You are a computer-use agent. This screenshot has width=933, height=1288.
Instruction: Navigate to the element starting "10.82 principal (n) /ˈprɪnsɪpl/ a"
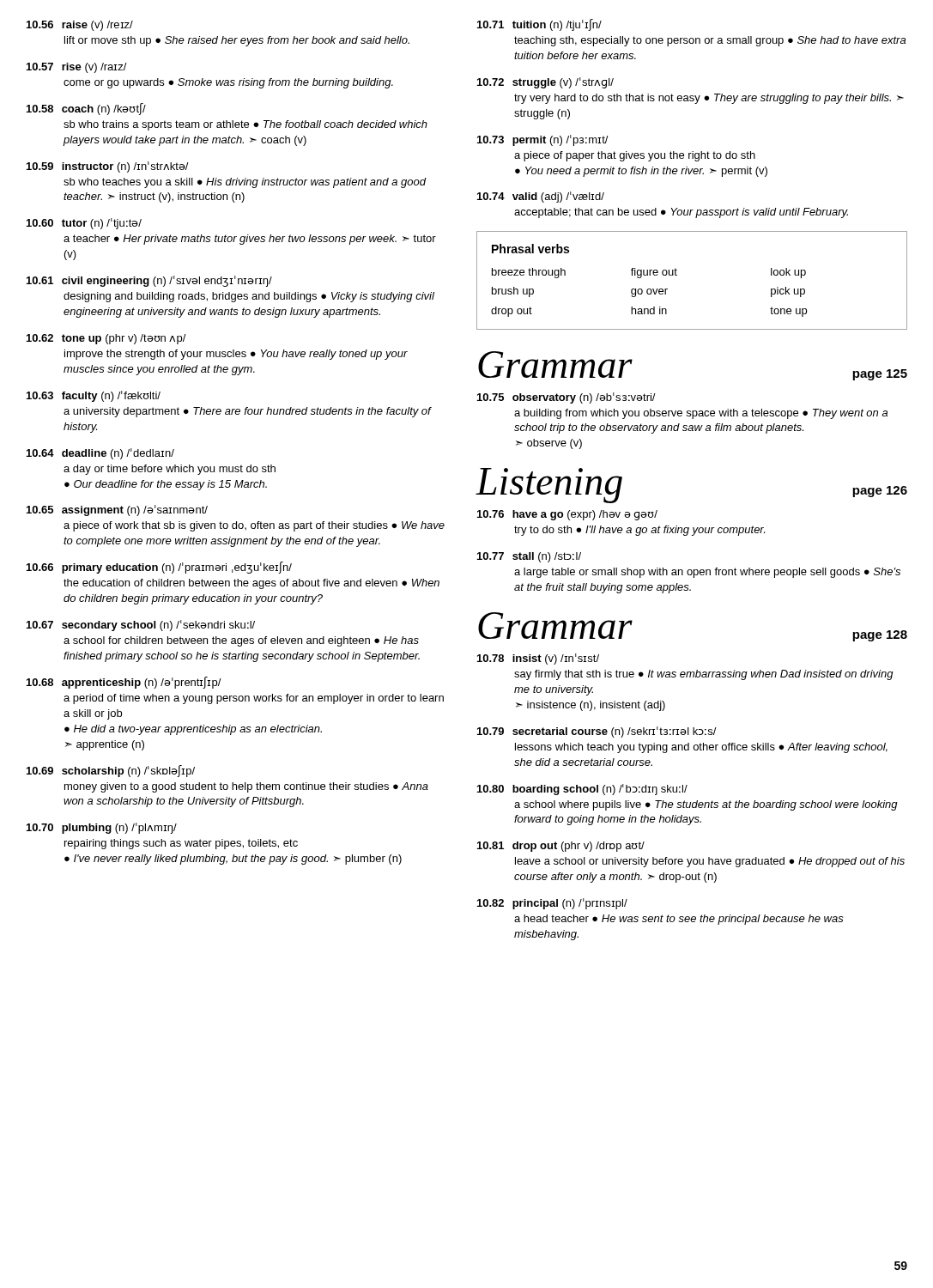click(692, 919)
